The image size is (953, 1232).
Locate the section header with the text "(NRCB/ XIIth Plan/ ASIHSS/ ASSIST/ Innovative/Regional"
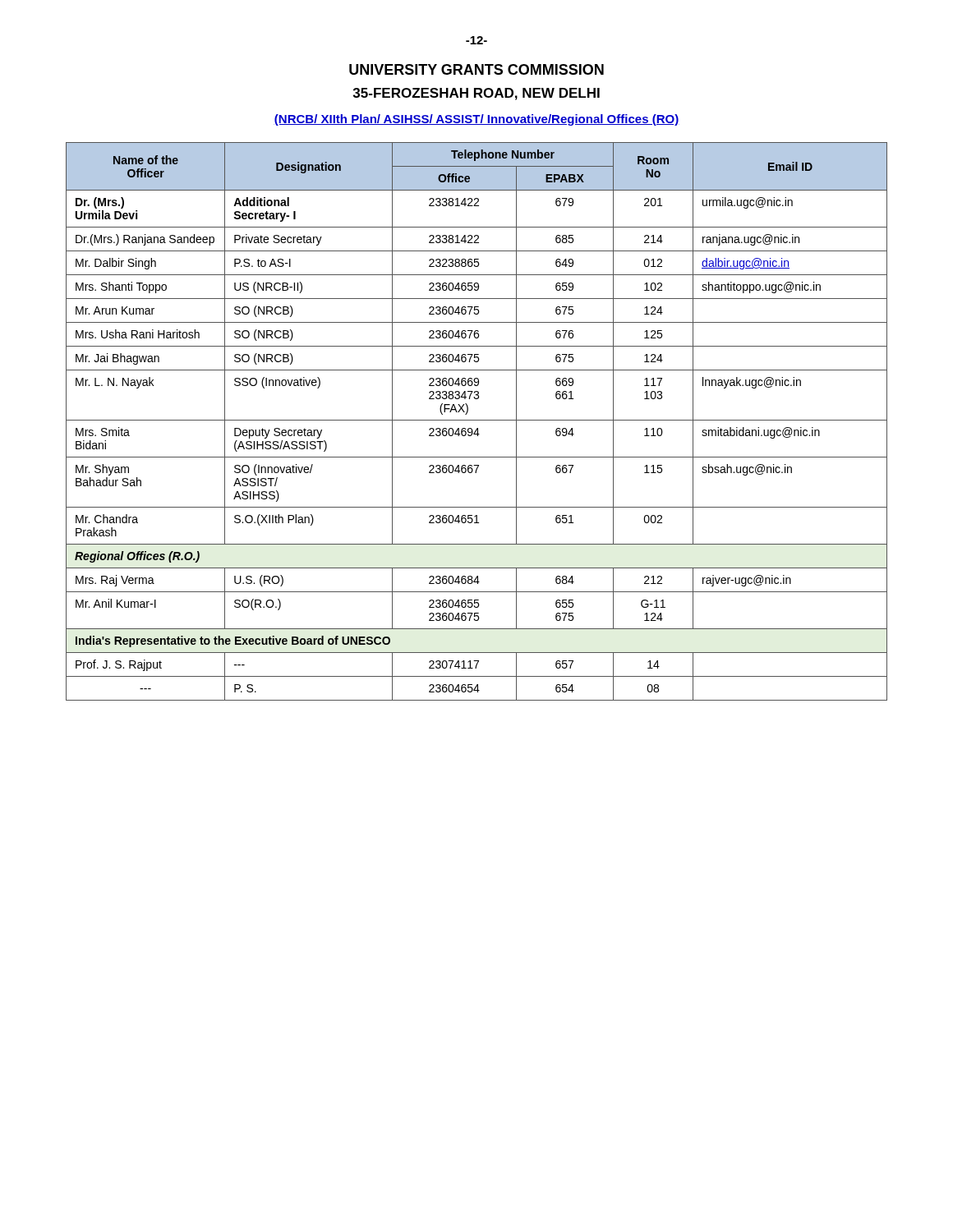(476, 119)
